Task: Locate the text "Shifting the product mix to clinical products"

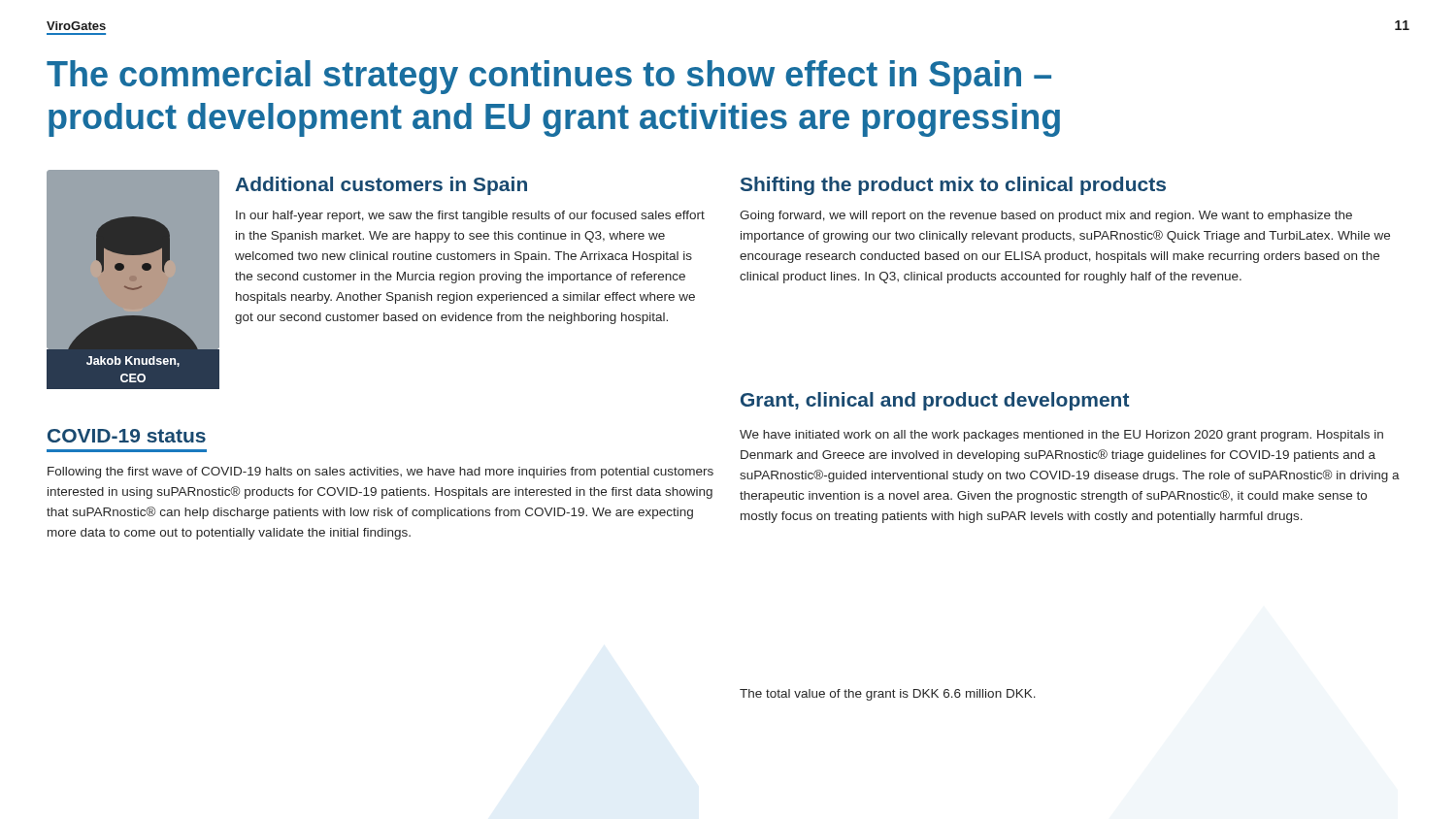Action: click(x=953, y=184)
